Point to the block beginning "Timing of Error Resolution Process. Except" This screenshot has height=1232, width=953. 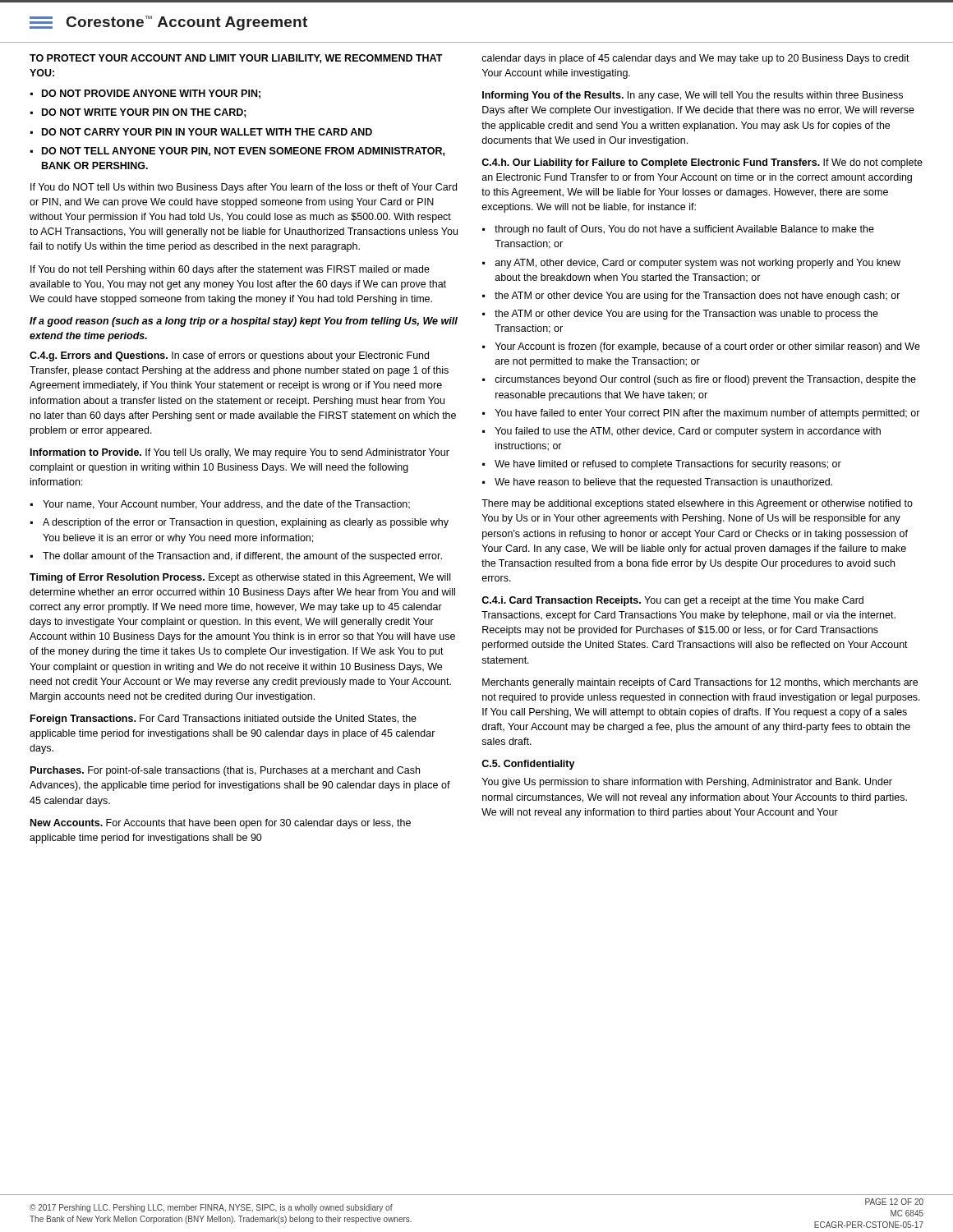pyautogui.click(x=243, y=637)
